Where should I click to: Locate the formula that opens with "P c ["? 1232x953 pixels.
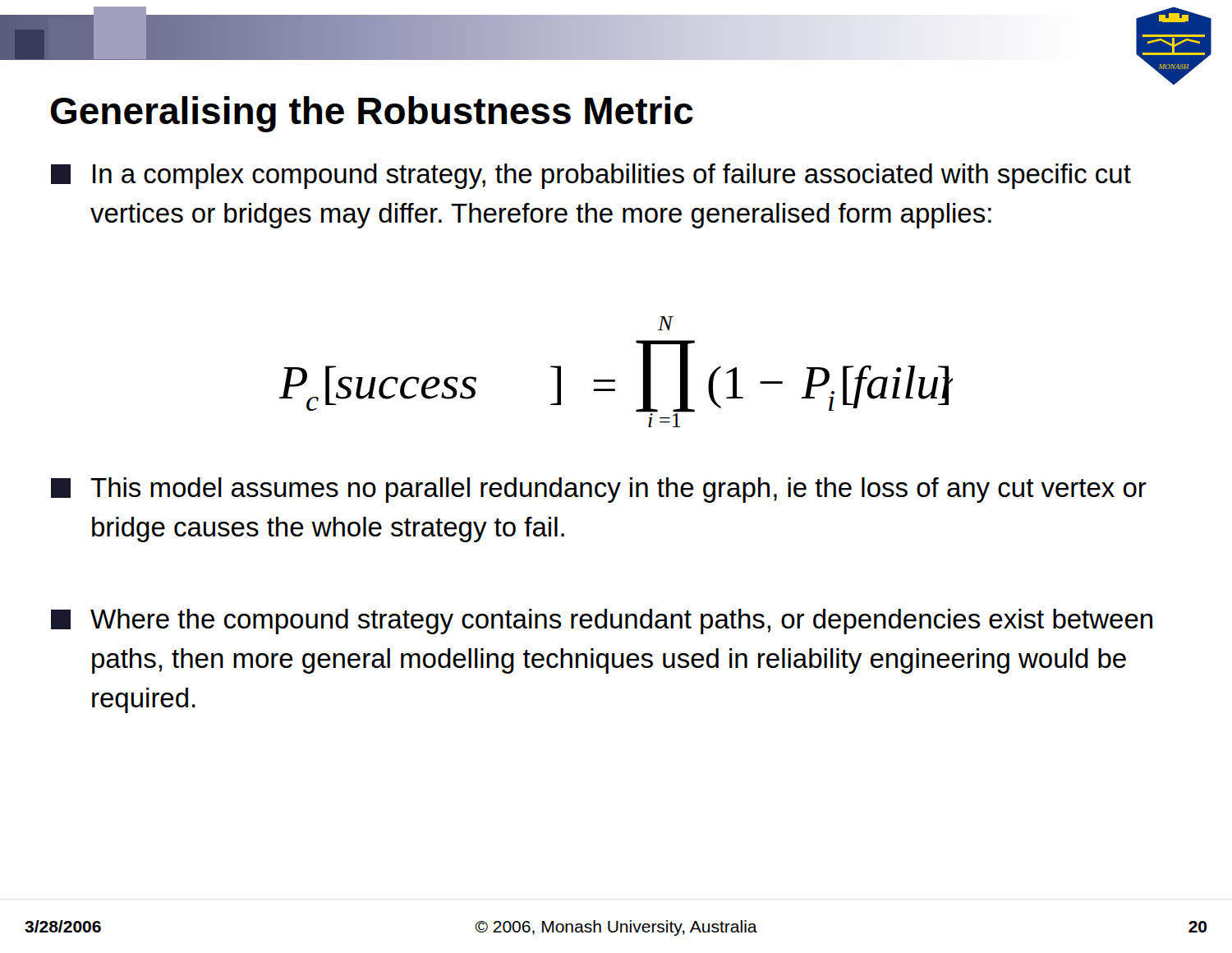pos(629,378)
